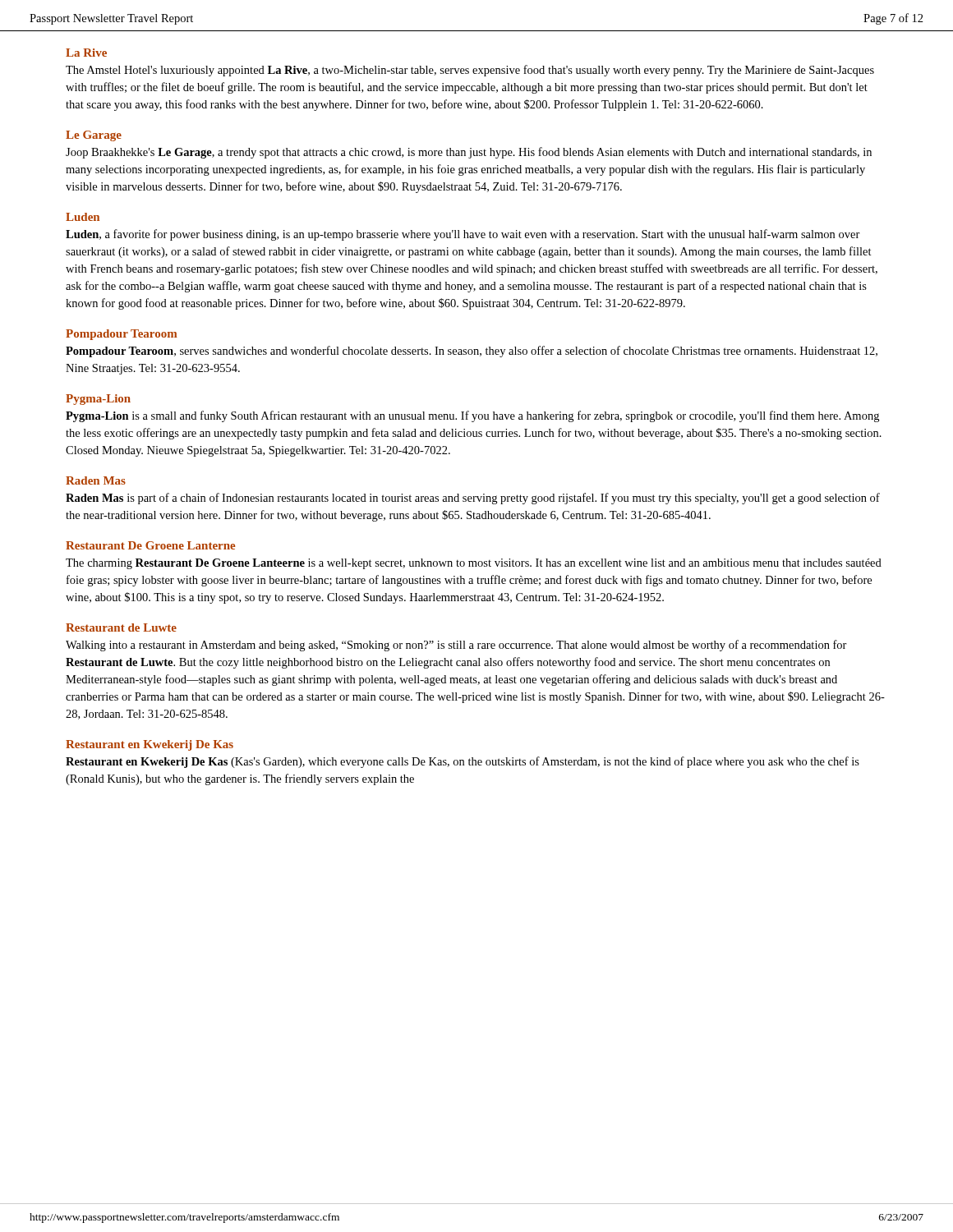
Task: Point to the block beginning "Walking into a restaurant"
Action: 475,680
